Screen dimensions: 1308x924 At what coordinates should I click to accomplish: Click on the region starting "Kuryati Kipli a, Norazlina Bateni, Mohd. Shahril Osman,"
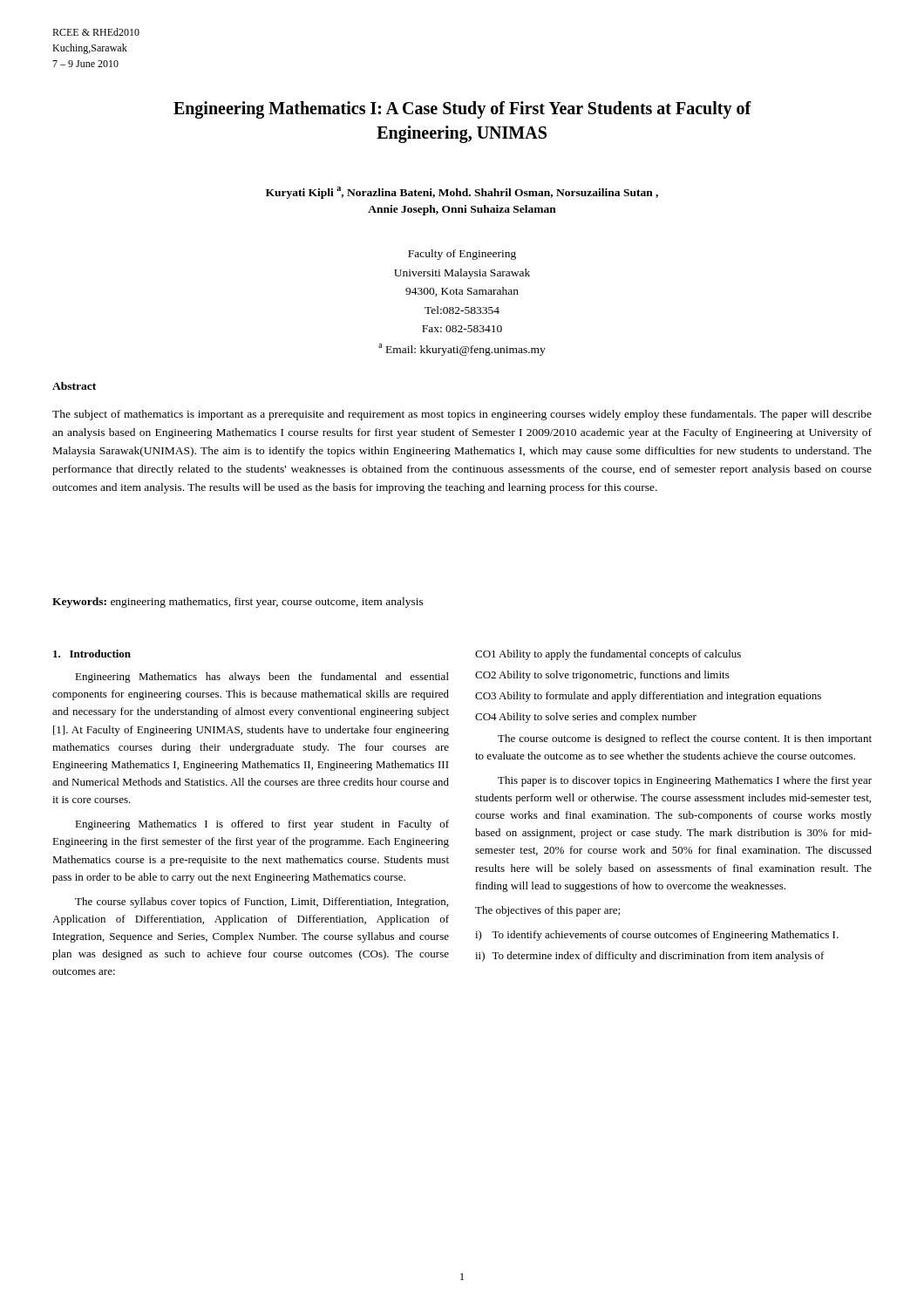[462, 199]
